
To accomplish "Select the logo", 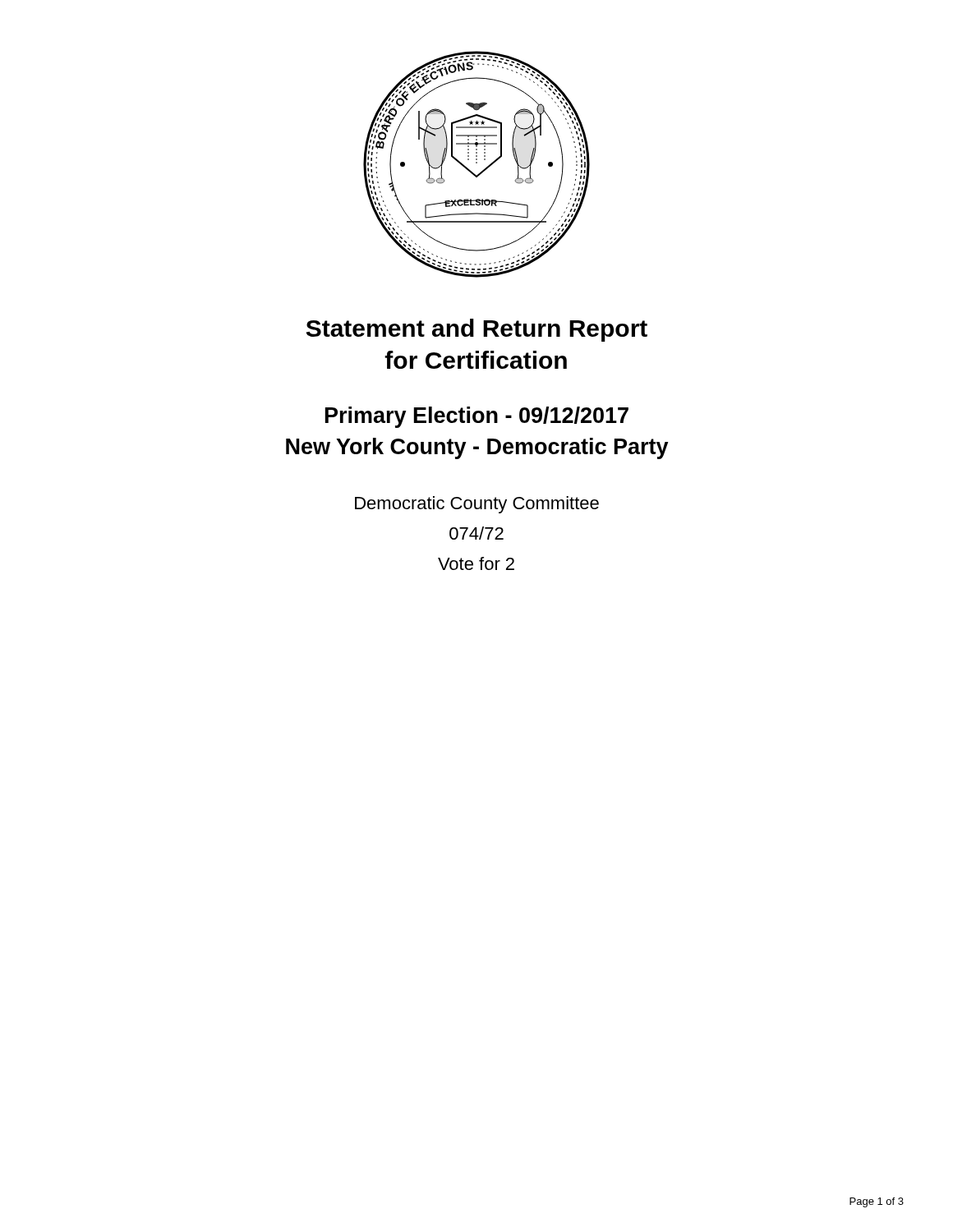I will coord(476,164).
